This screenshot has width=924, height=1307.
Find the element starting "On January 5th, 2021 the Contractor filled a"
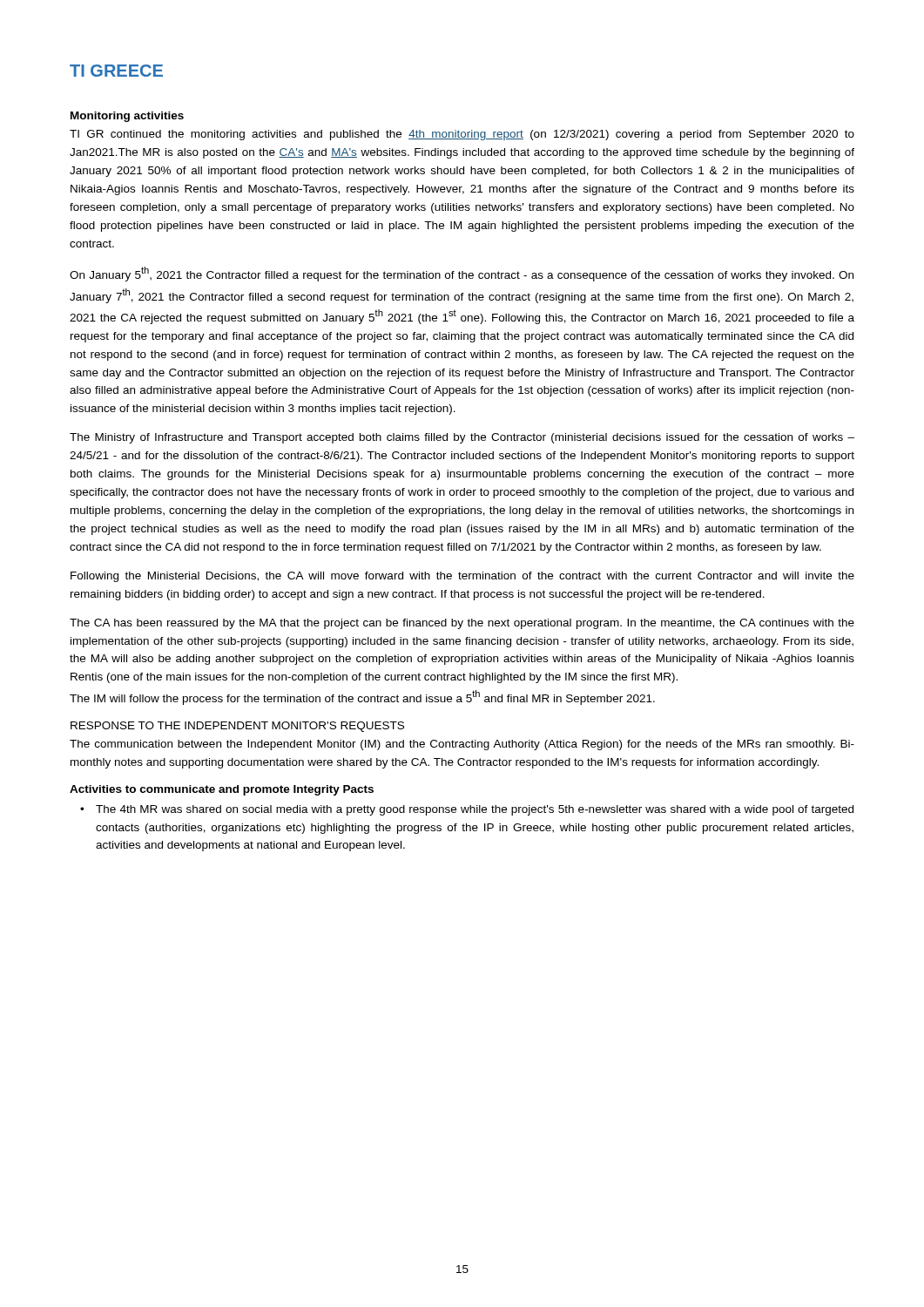pyautogui.click(x=462, y=340)
